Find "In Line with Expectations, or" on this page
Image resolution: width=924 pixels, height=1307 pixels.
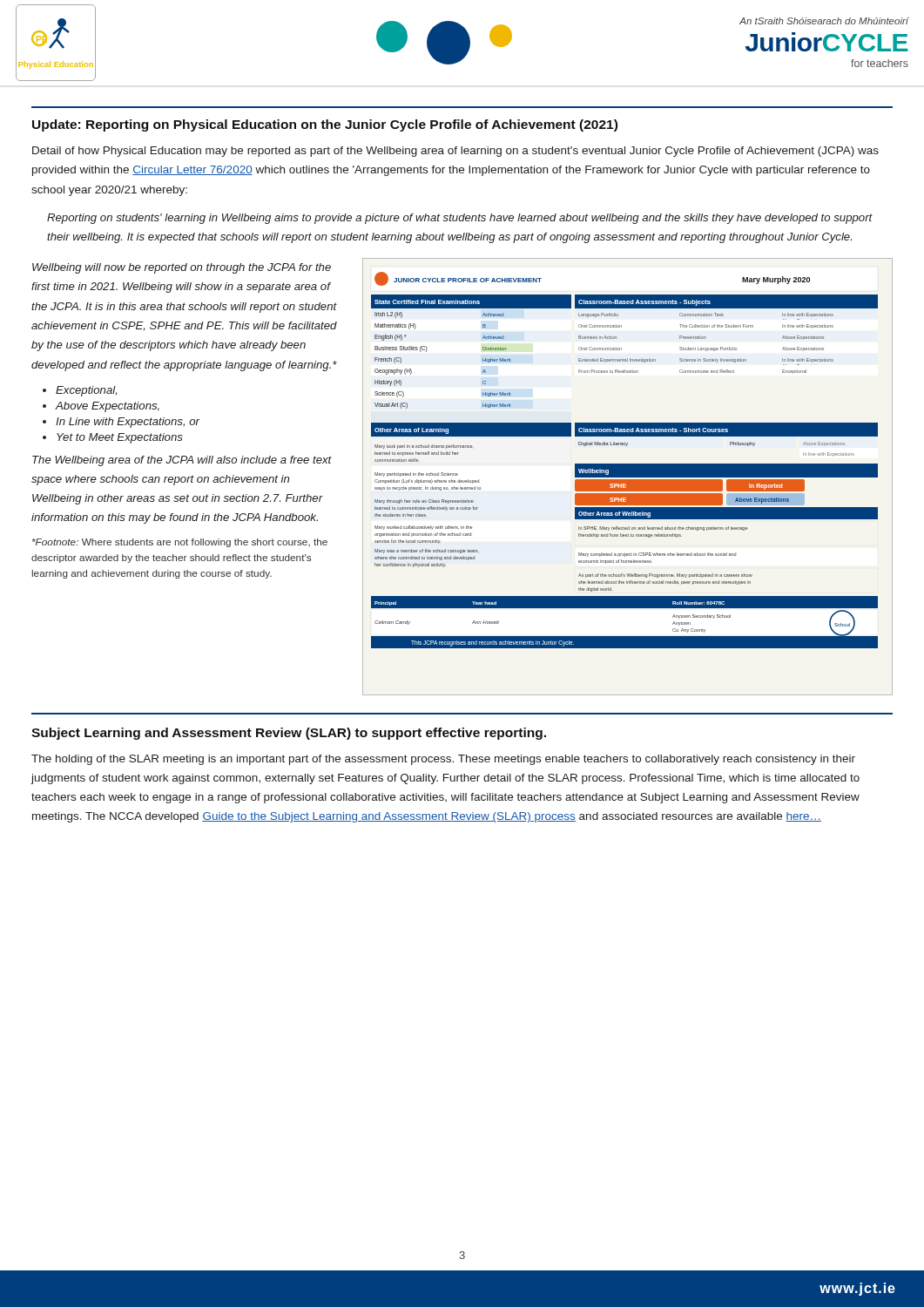(x=128, y=422)
